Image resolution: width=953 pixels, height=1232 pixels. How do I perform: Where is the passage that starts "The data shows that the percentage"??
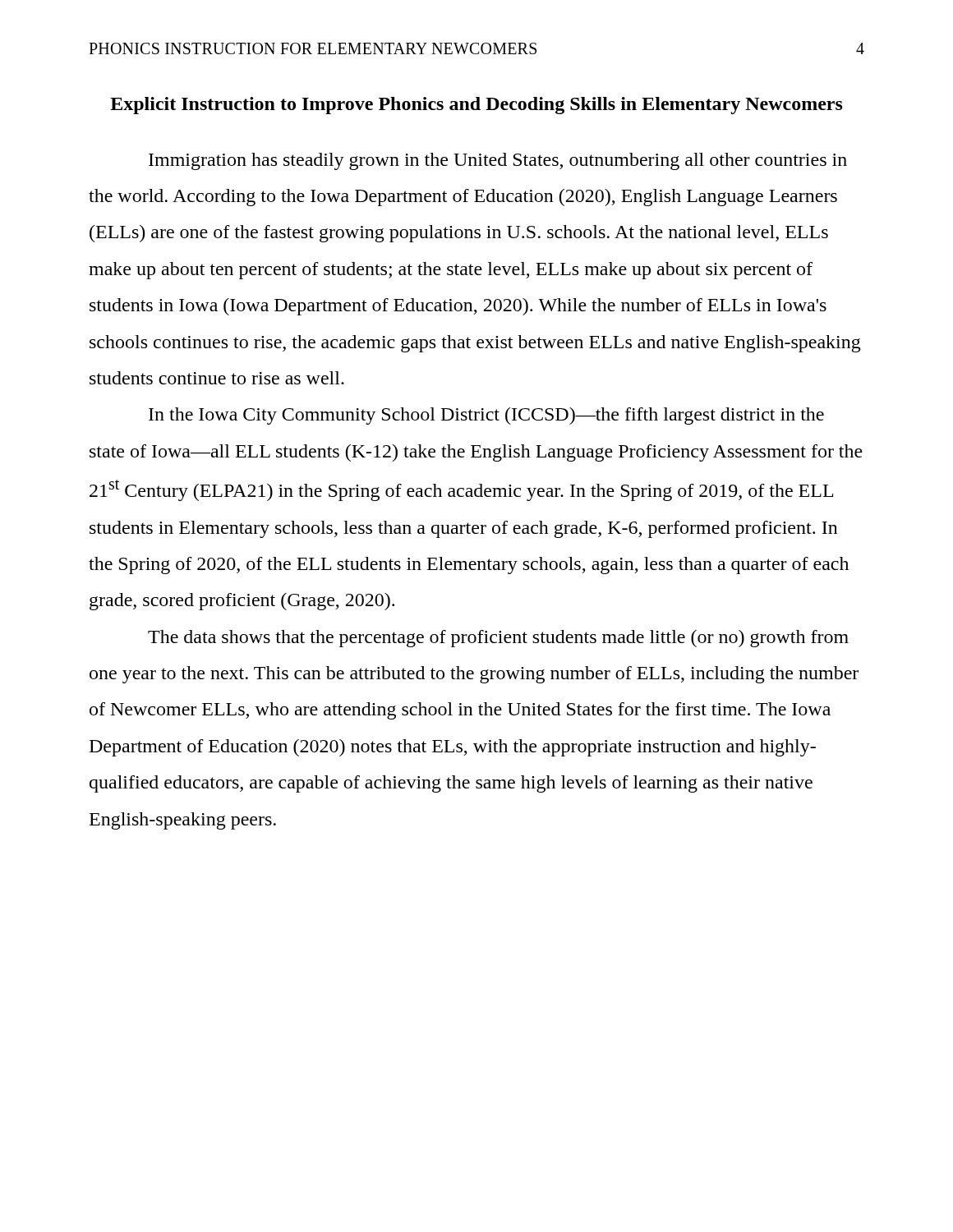pos(498,639)
